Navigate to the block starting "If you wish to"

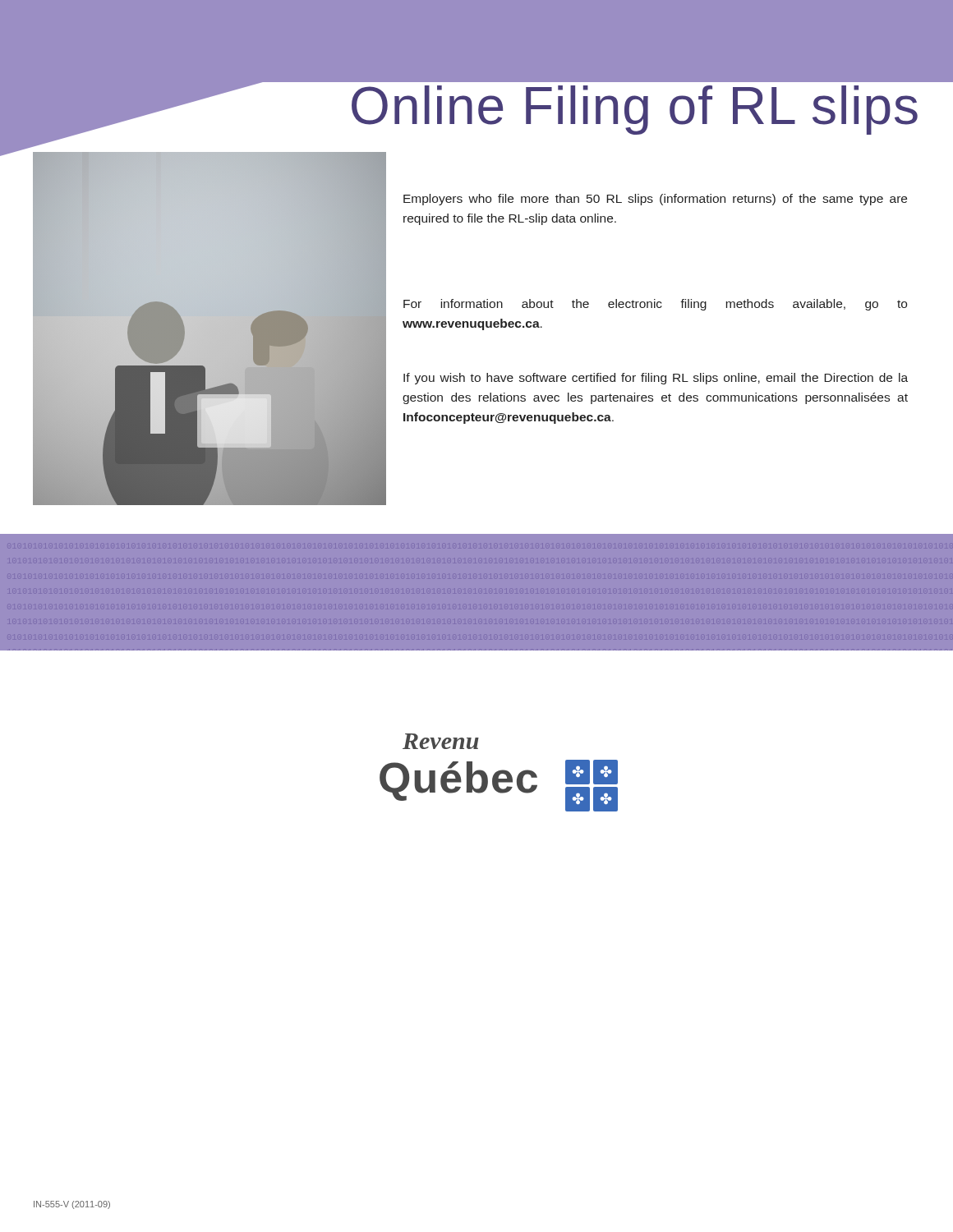coord(655,397)
